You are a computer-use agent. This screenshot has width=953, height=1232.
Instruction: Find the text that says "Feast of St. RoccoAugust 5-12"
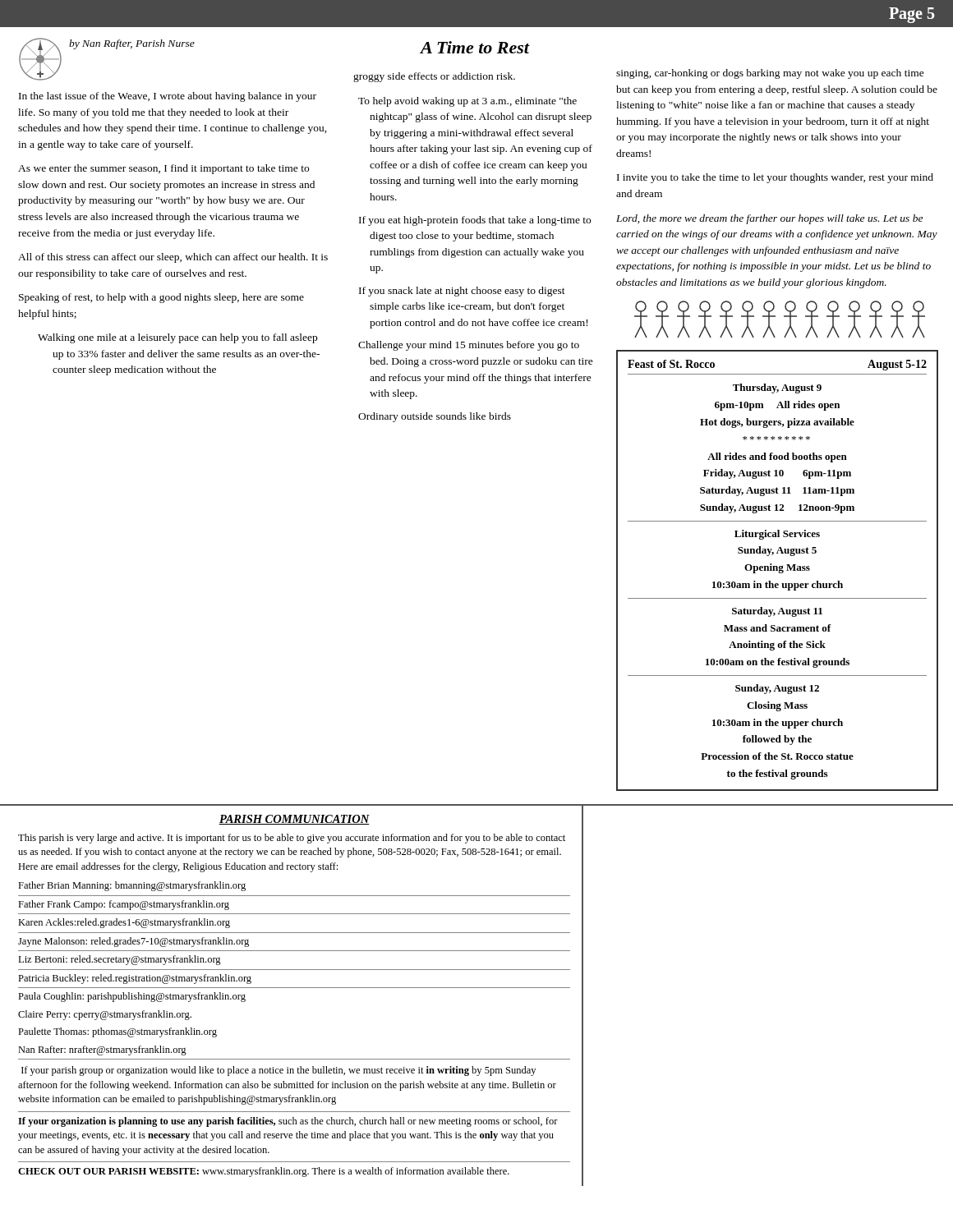click(777, 365)
